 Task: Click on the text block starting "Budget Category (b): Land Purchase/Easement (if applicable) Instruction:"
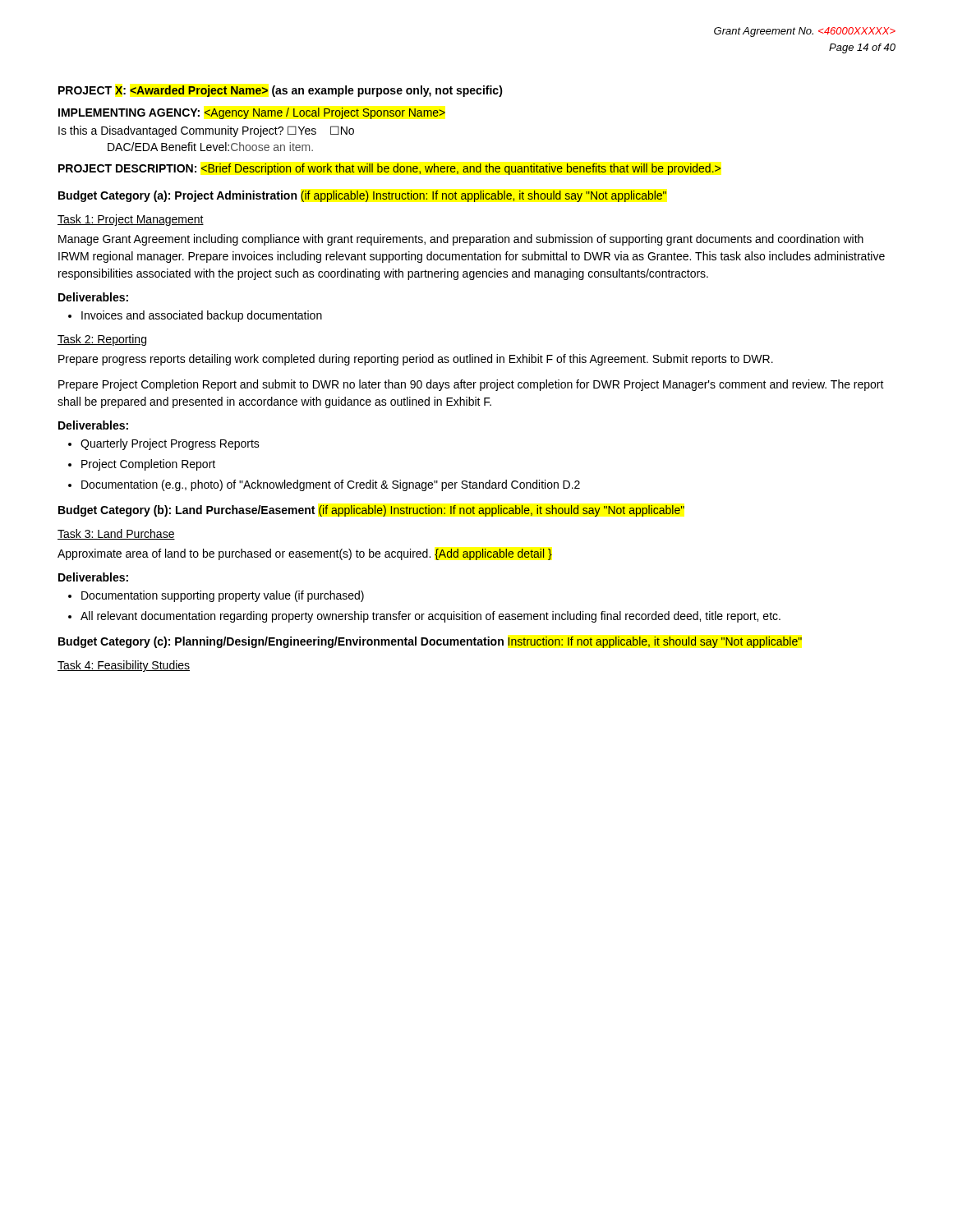(x=371, y=510)
